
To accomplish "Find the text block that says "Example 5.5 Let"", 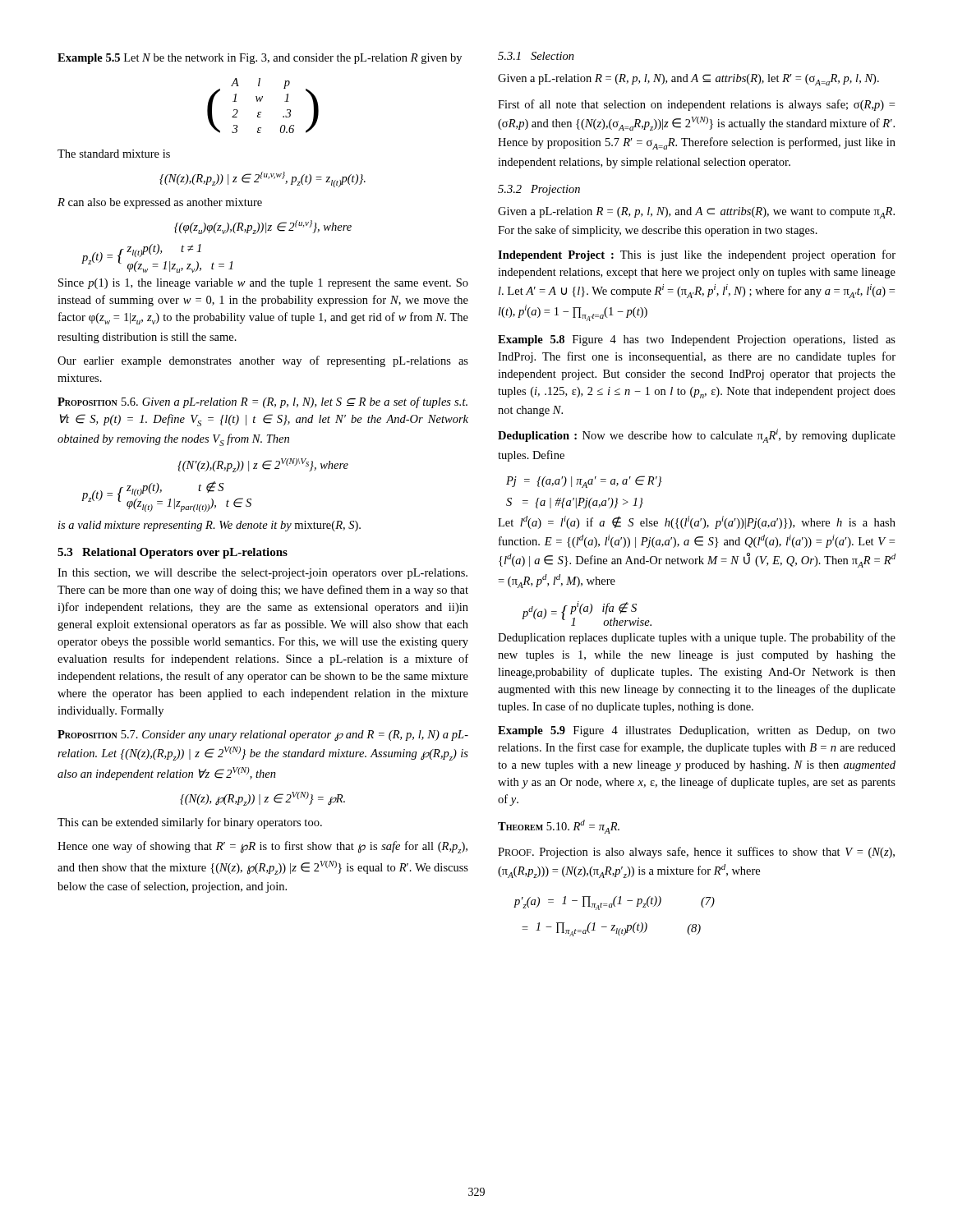I will tap(263, 58).
